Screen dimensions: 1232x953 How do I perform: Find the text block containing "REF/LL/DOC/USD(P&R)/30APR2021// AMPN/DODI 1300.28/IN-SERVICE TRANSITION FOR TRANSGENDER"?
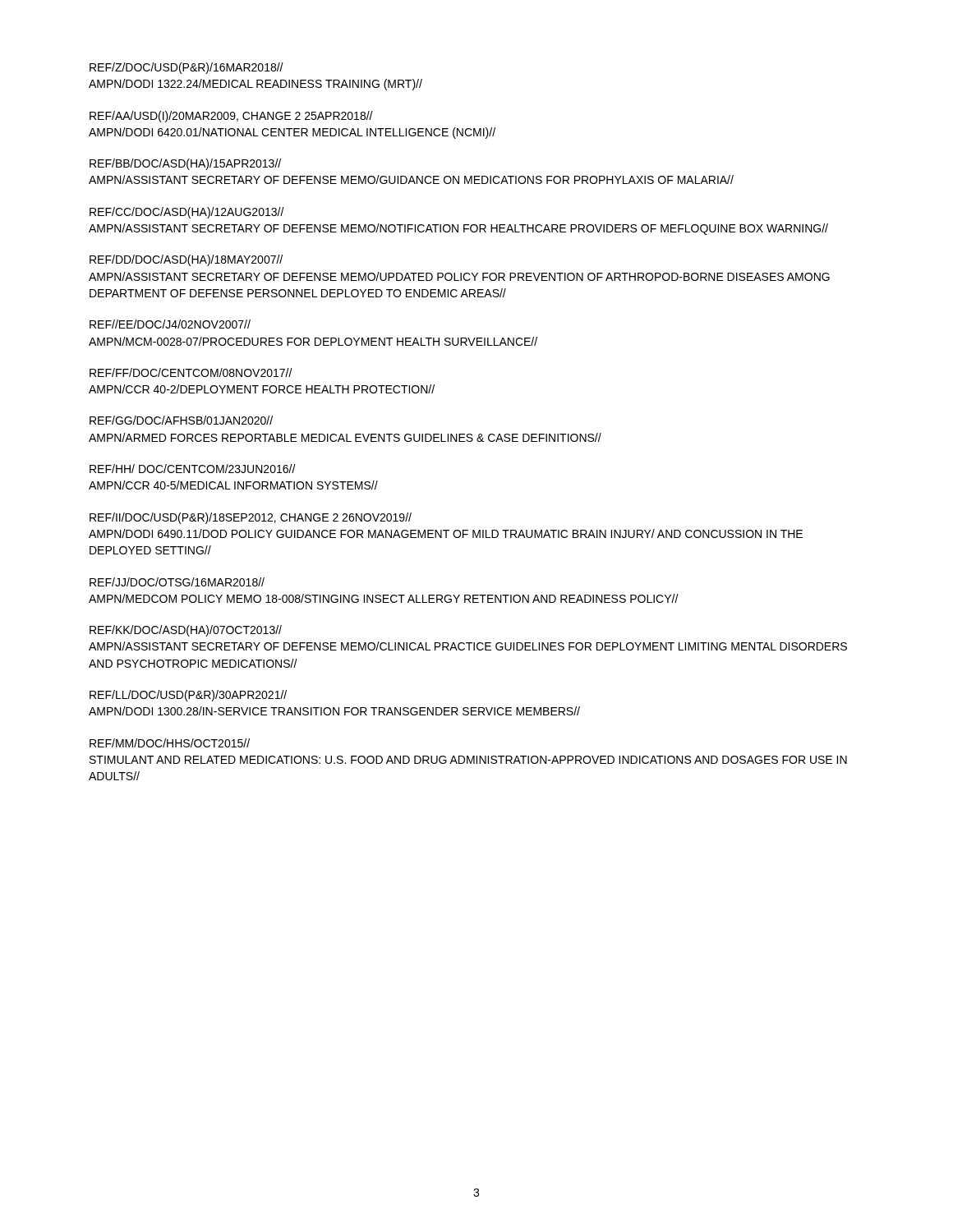click(x=334, y=703)
